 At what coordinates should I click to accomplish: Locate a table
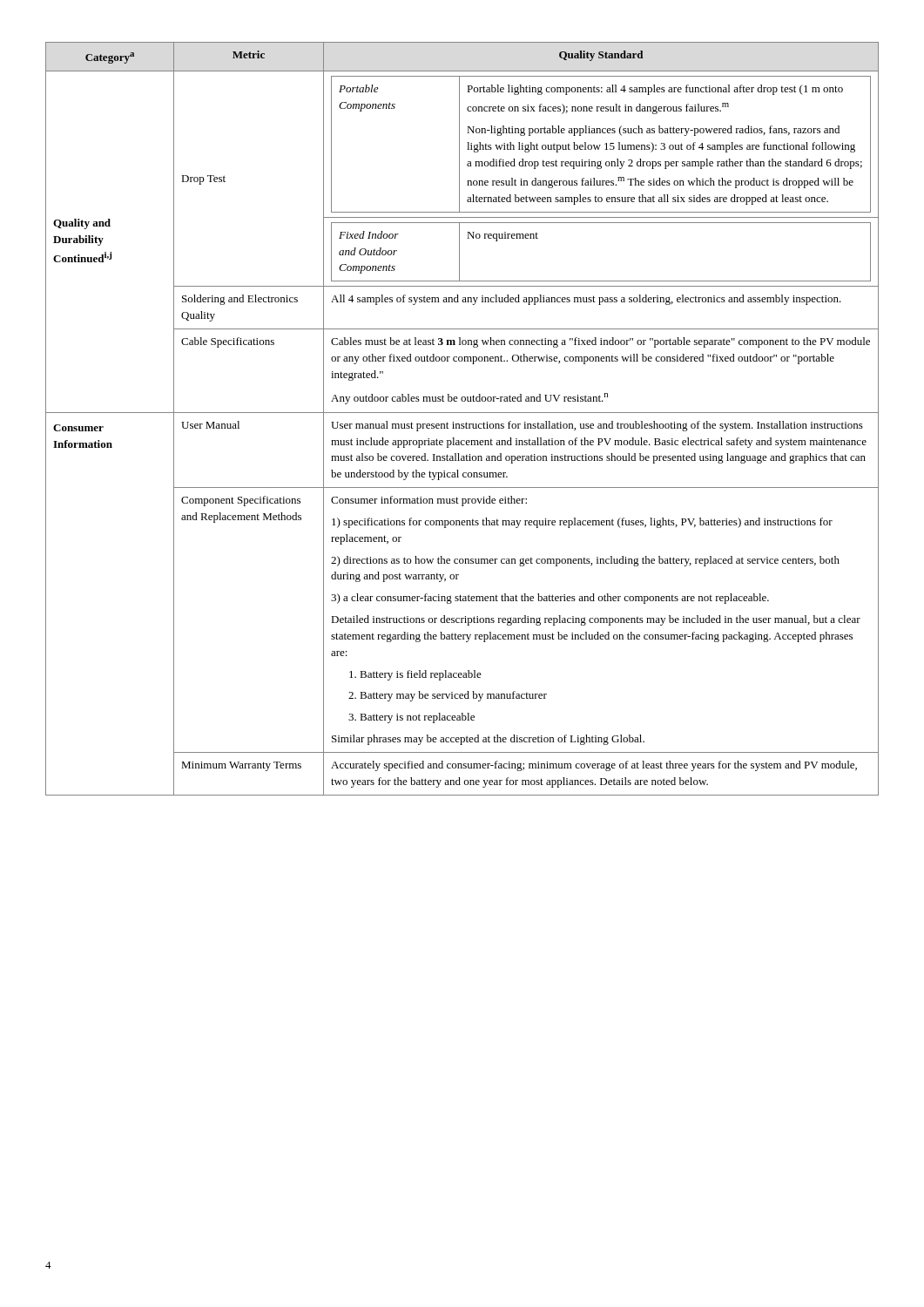(x=462, y=419)
